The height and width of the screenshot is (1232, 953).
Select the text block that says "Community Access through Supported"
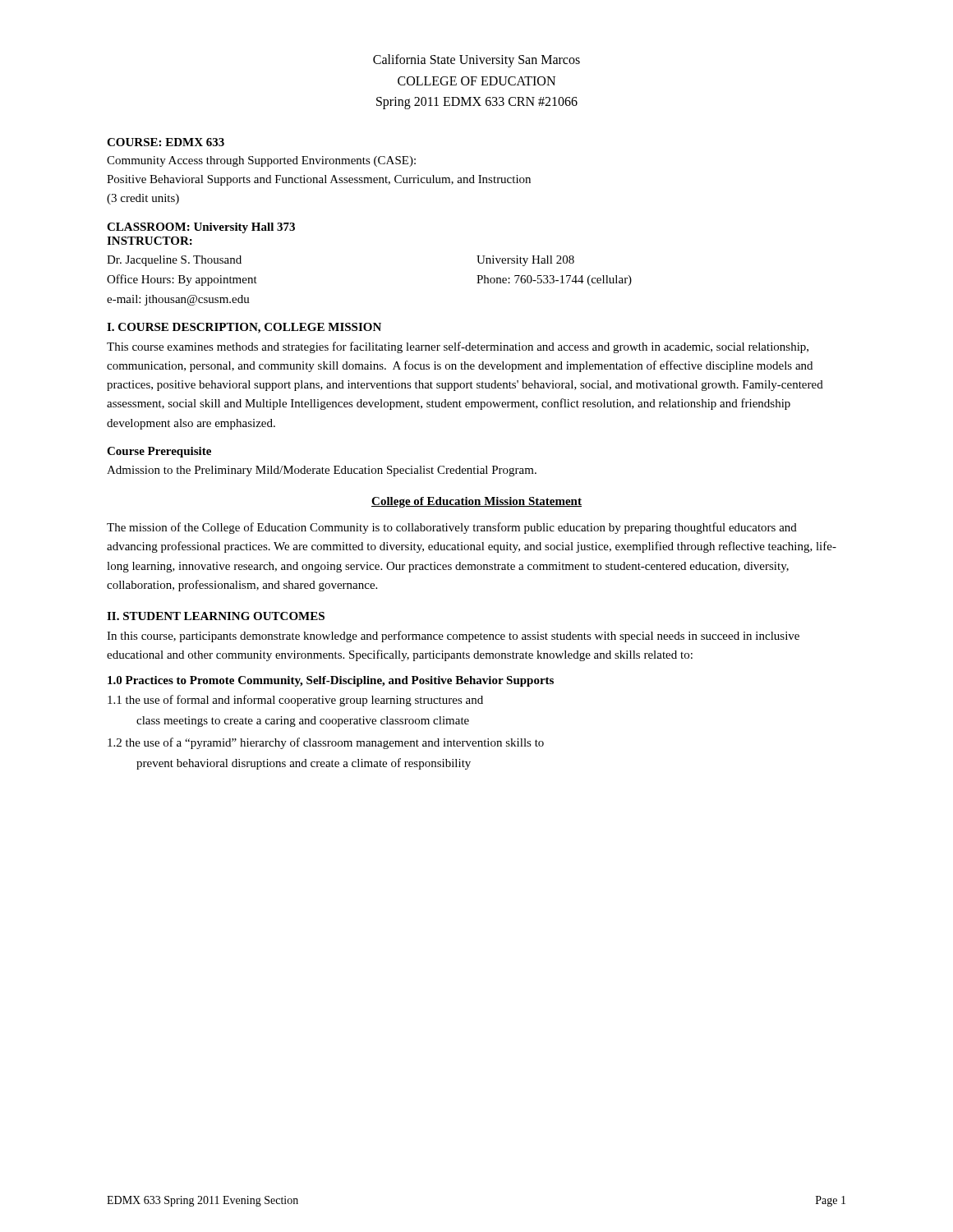coord(319,179)
